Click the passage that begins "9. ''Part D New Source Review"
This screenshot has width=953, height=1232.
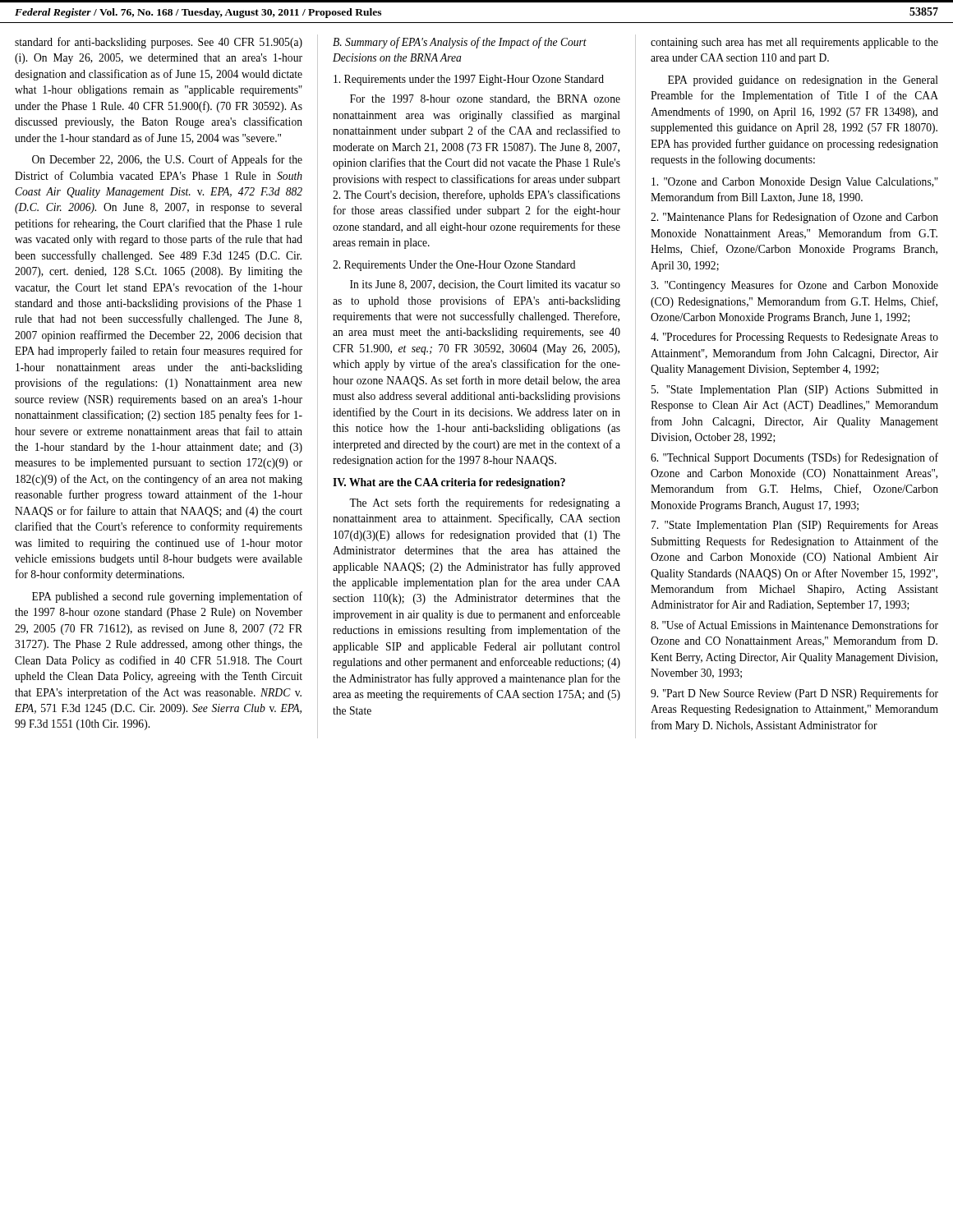tap(794, 709)
